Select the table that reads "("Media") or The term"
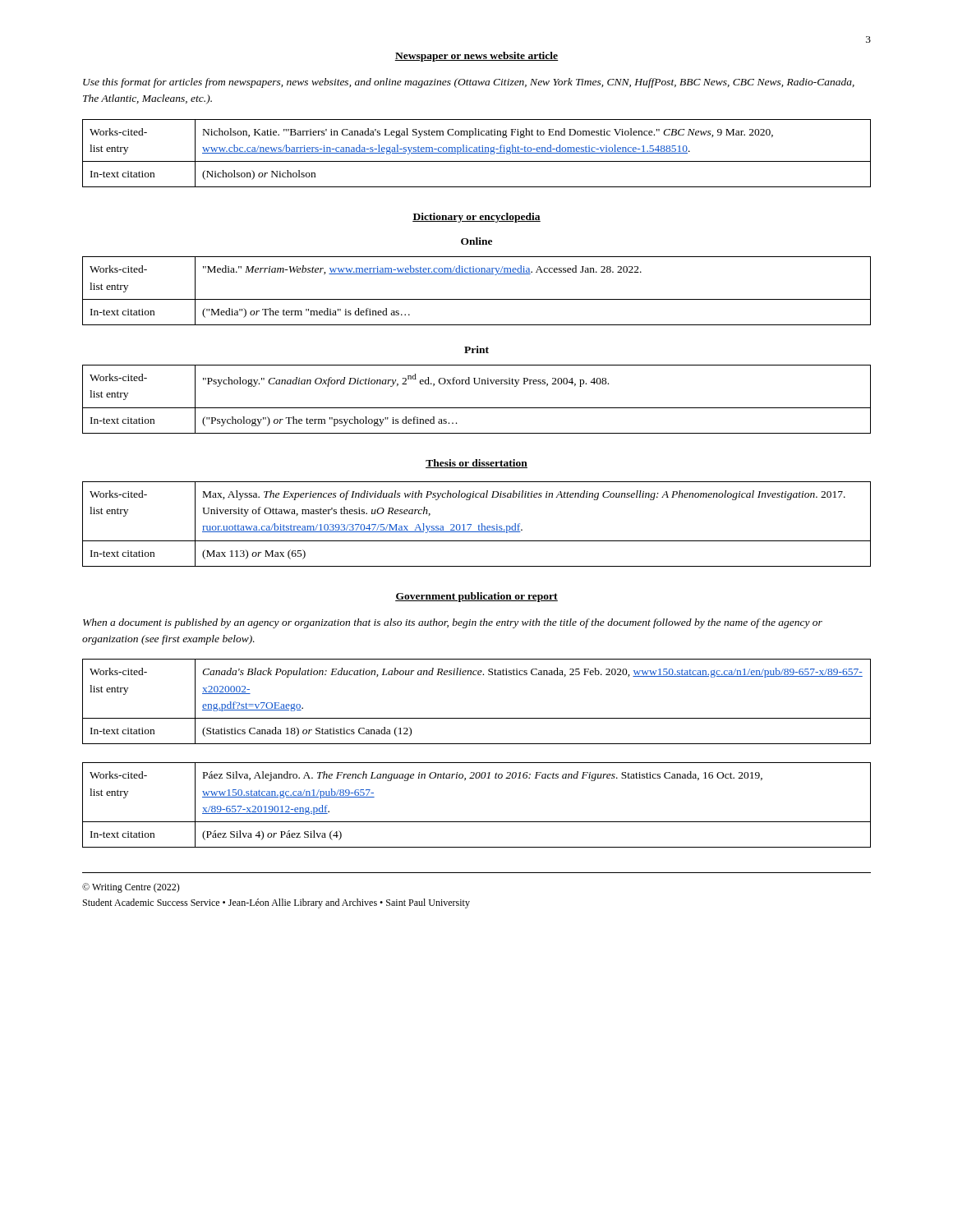The height and width of the screenshot is (1232, 953). tap(476, 291)
